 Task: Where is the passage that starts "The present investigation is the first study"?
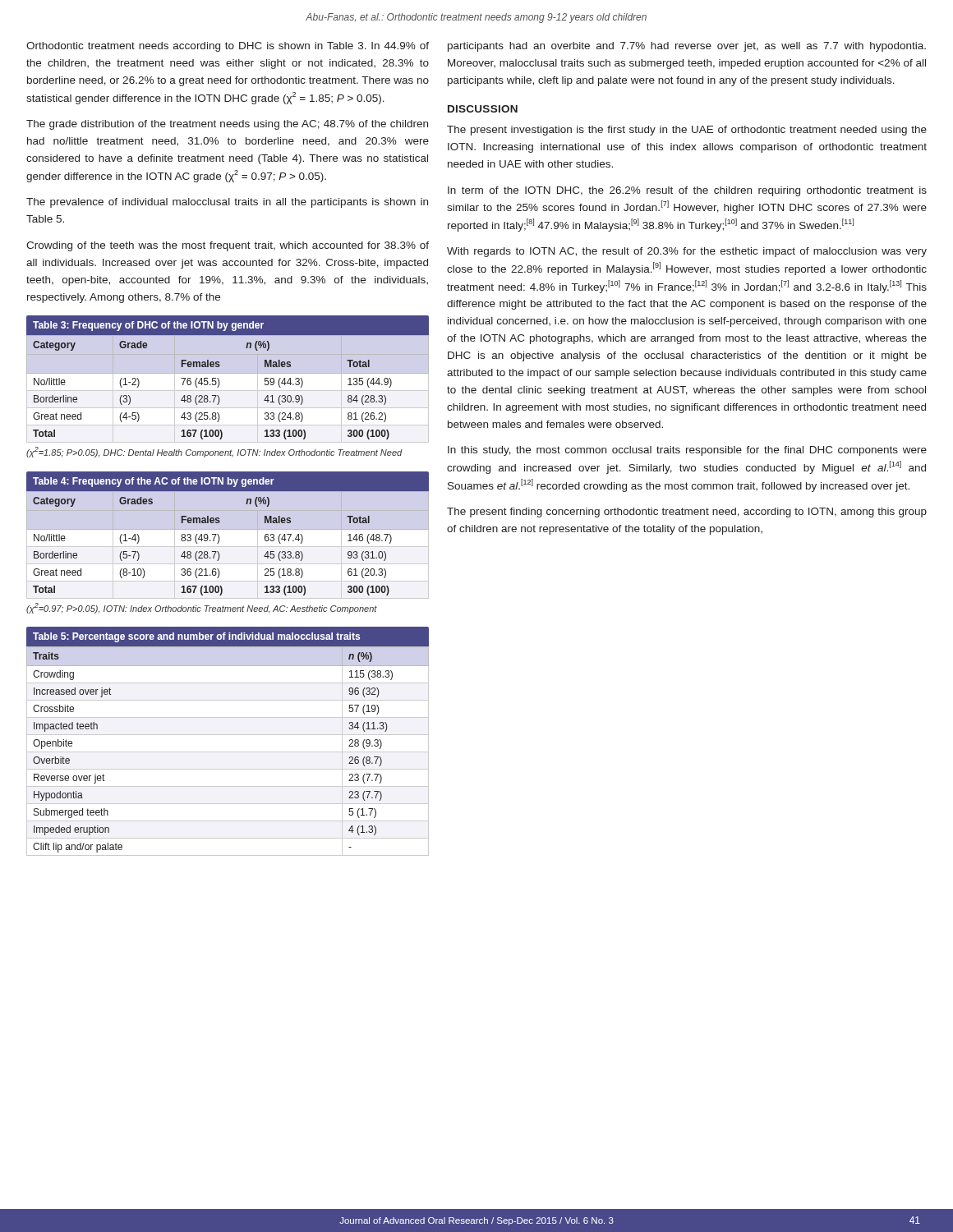[687, 147]
